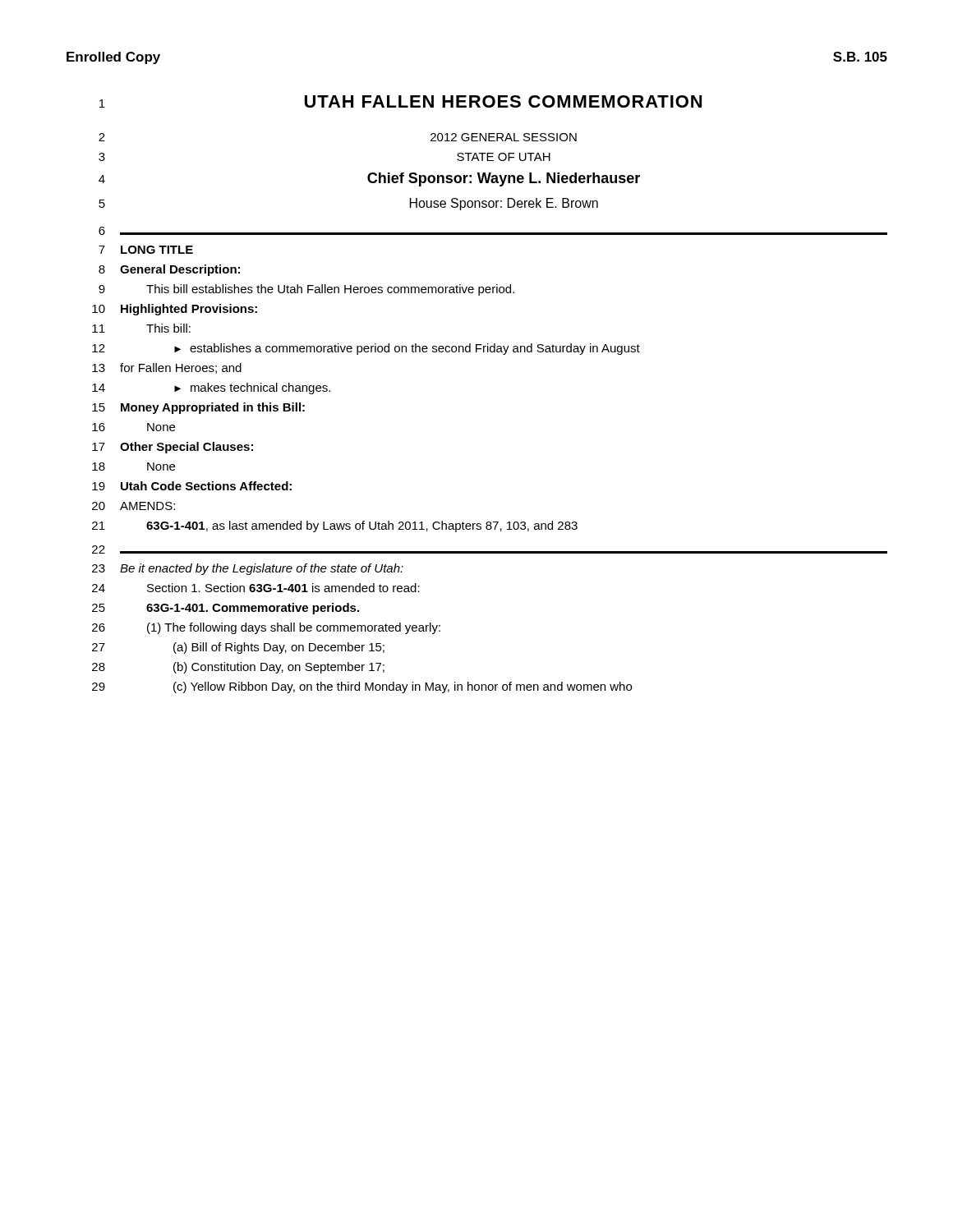The width and height of the screenshot is (953, 1232).
Task: Locate the section header that reads "Utah Code Sections Affected:"
Action: pyautogui.click(x=206, y=486)
